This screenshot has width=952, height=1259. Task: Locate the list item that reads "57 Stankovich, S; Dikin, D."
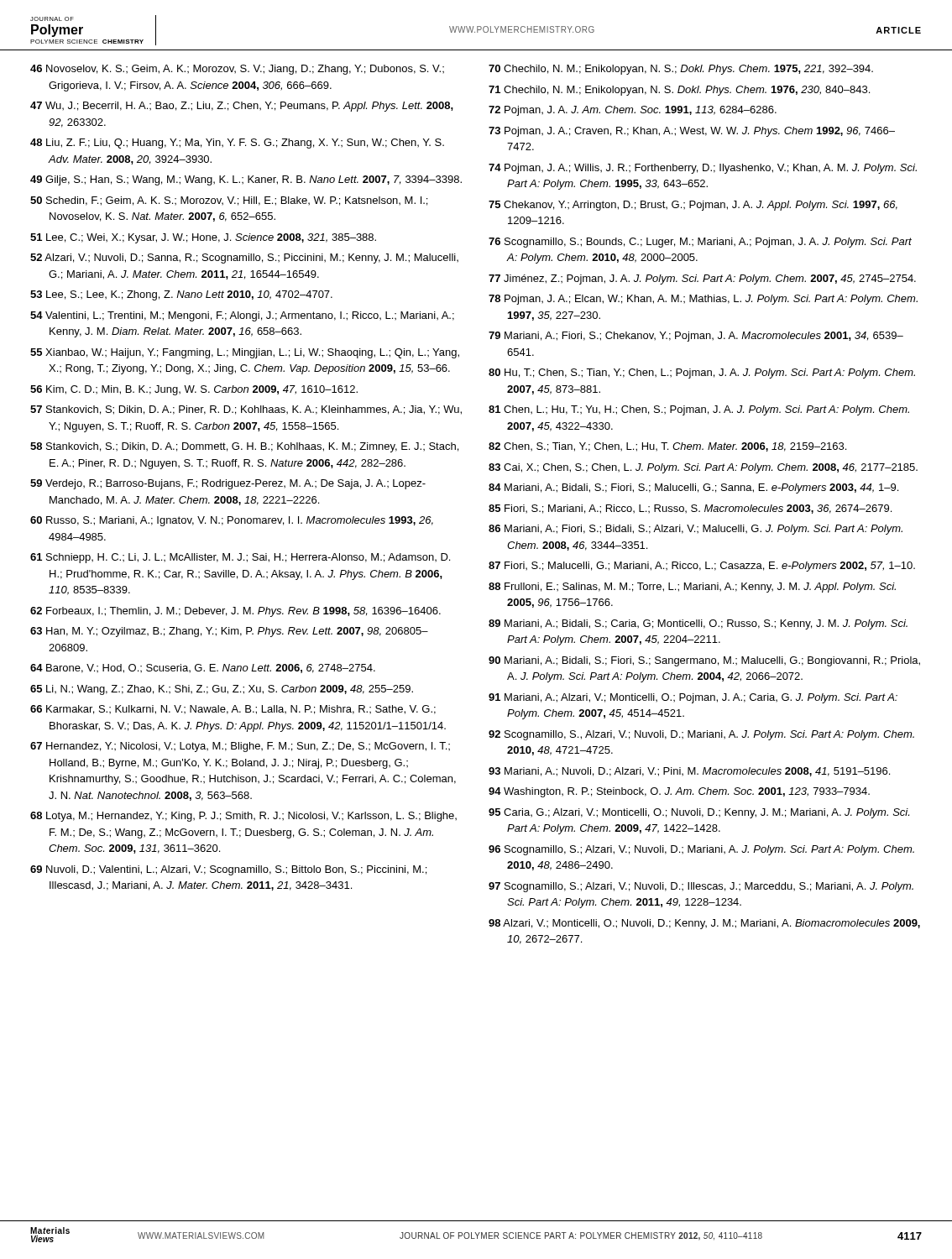click(x=246, y=417)
